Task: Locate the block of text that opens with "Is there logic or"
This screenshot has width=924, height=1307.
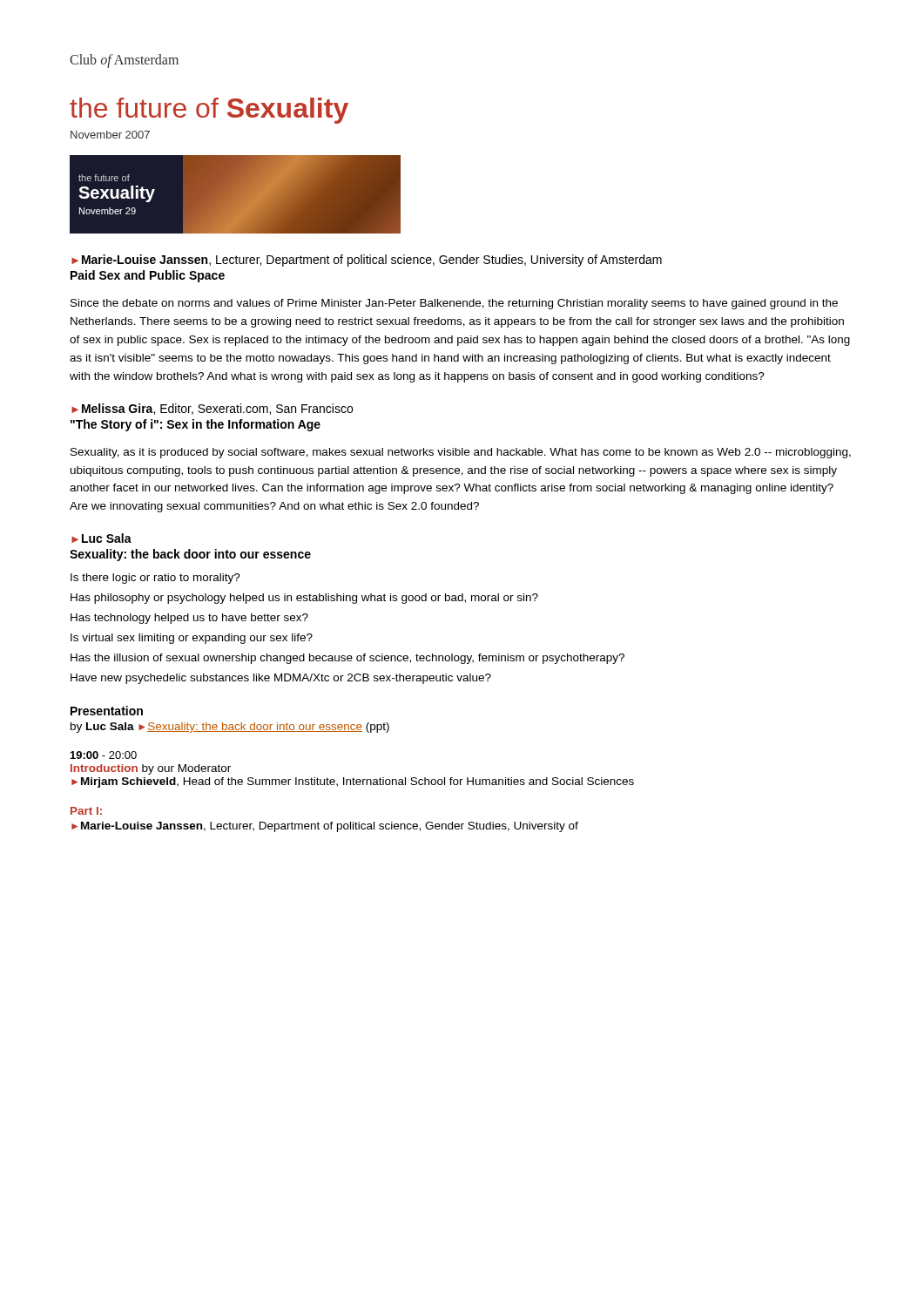Action: coord(155,578)
